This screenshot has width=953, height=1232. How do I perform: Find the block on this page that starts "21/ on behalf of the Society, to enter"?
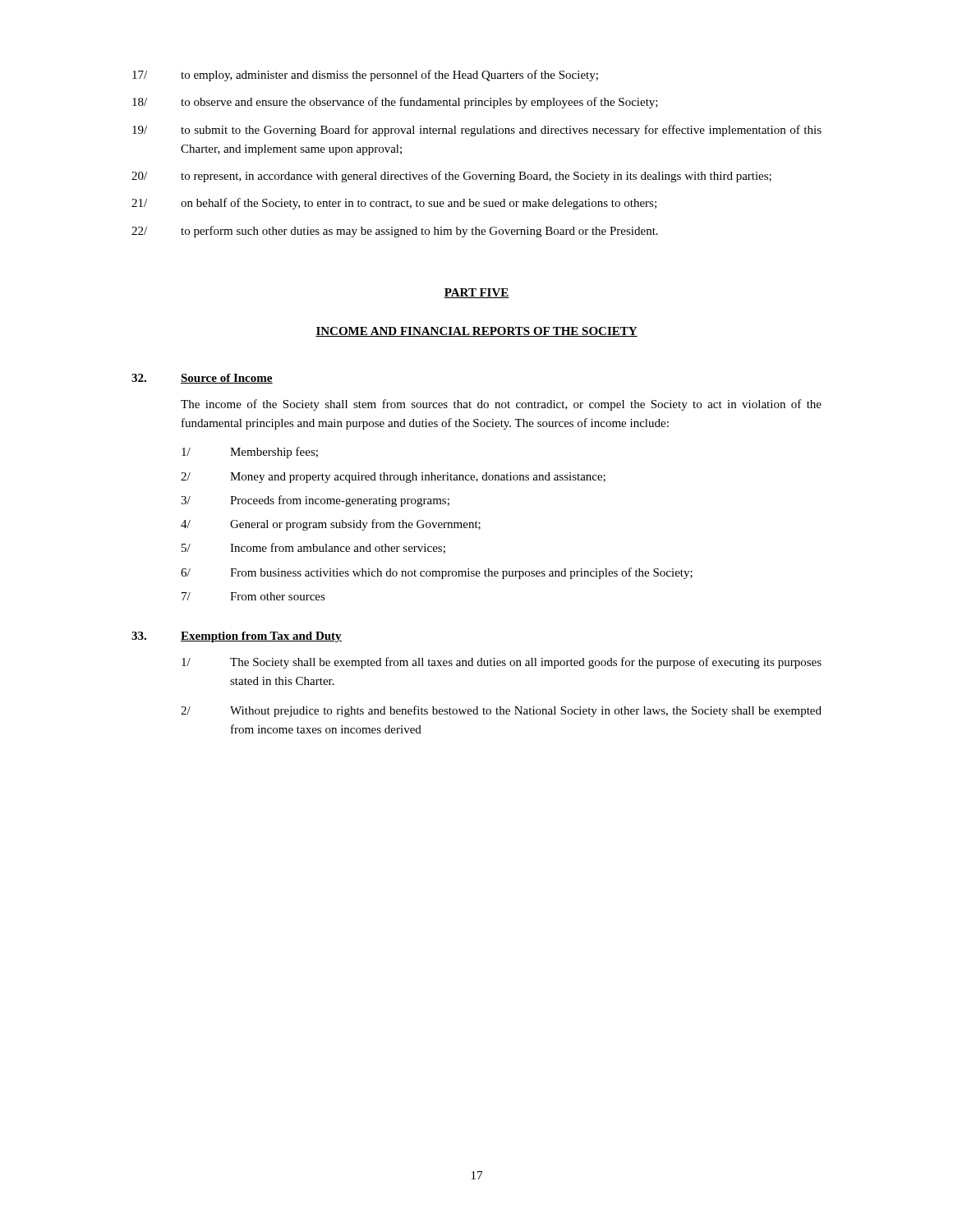tap(476, 204)
